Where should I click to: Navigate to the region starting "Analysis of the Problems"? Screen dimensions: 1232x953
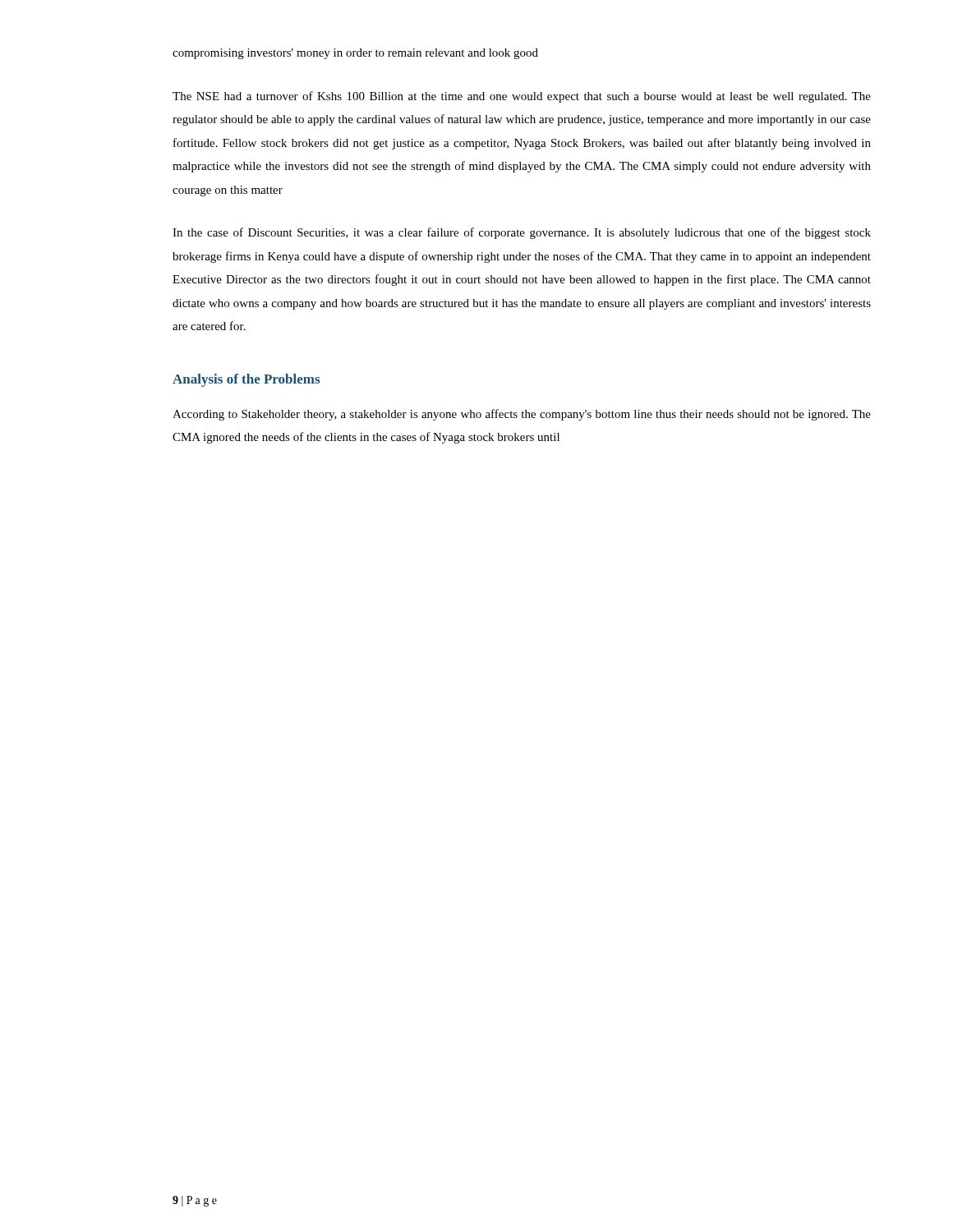tap(246, 379)
